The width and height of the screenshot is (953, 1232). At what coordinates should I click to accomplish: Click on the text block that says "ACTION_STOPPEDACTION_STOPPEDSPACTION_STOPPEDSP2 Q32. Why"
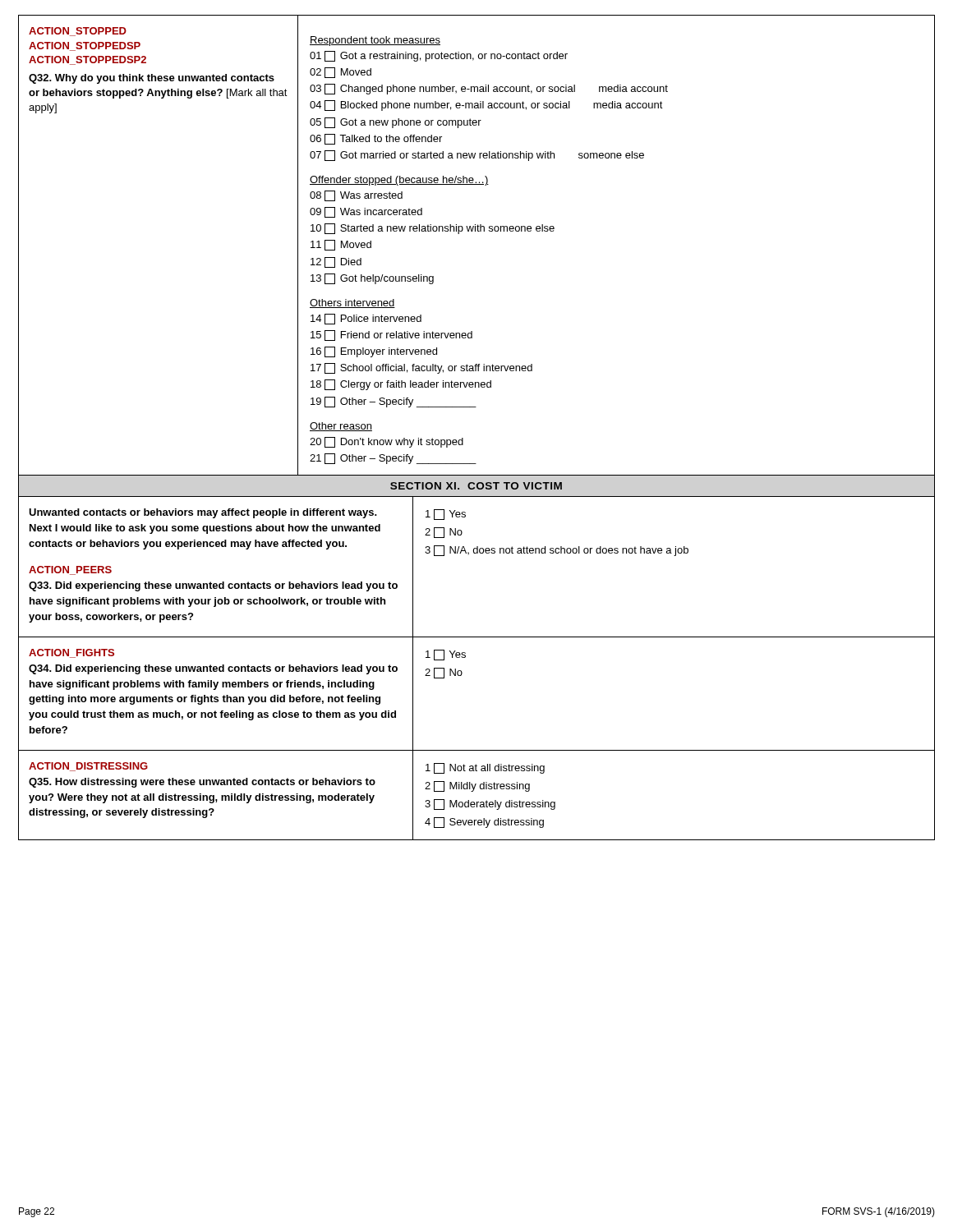pyautogui.click(x=158, y=69)
